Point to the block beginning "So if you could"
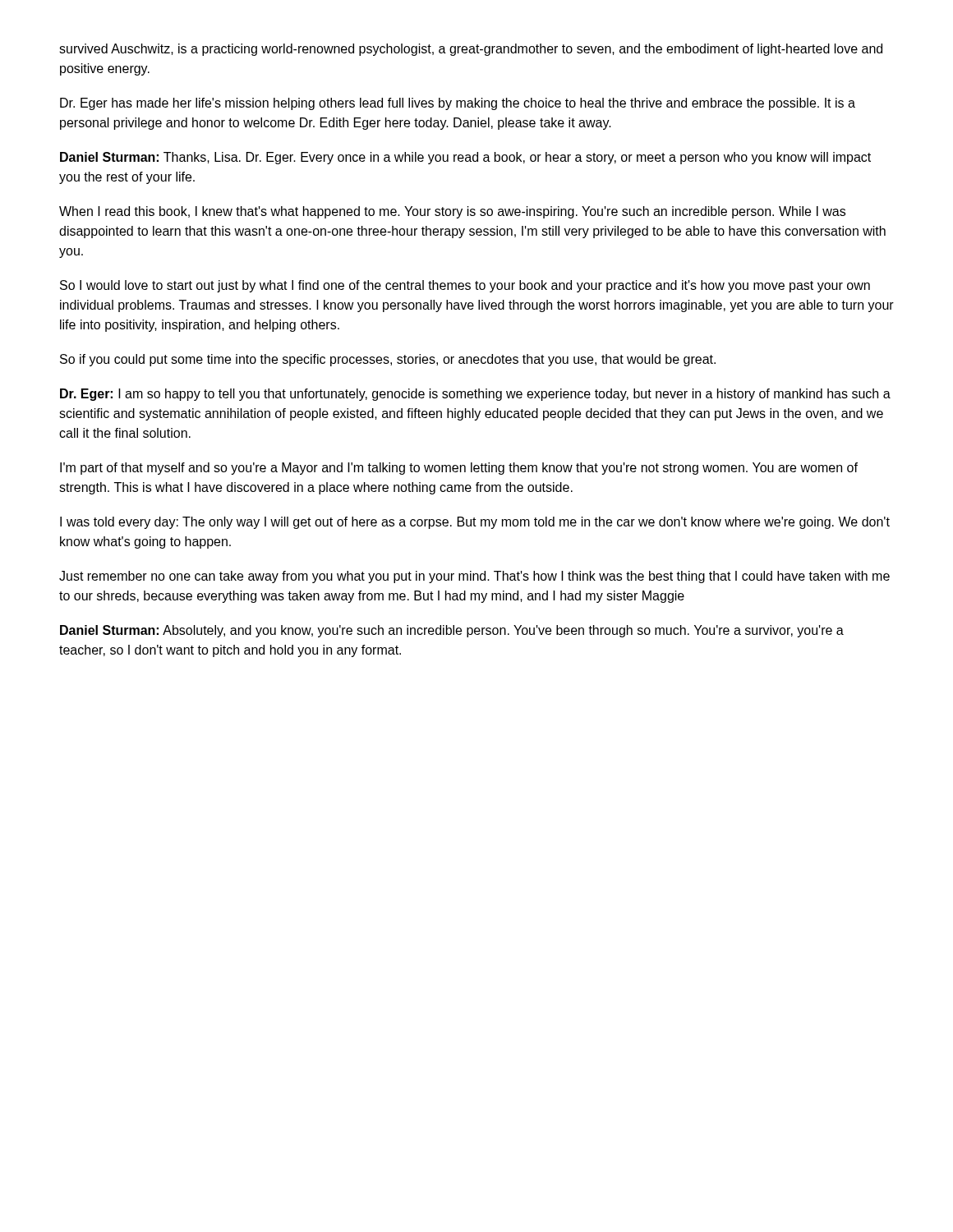 point(388,359)
